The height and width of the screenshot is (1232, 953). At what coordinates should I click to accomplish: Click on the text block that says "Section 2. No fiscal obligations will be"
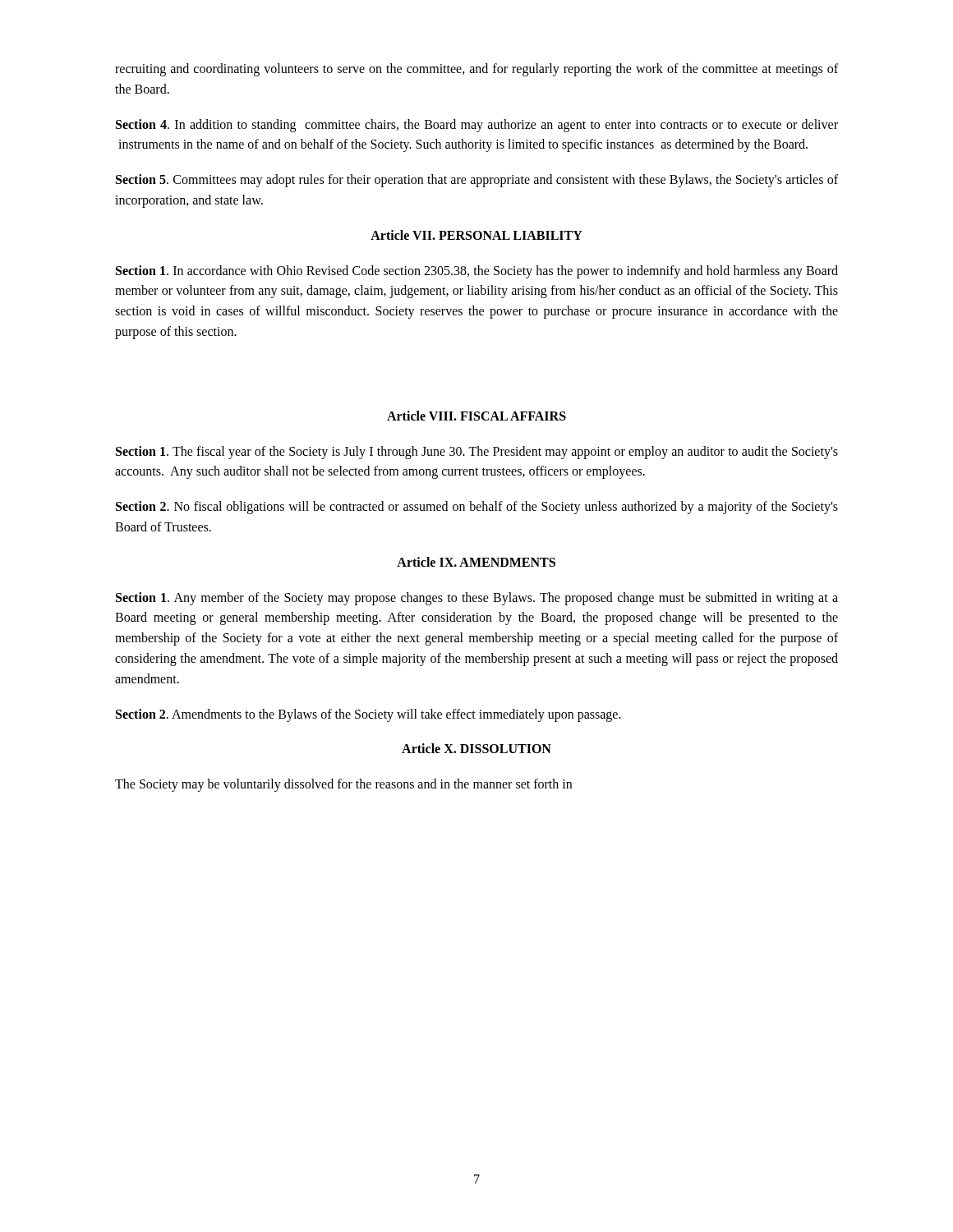point(476,517)
